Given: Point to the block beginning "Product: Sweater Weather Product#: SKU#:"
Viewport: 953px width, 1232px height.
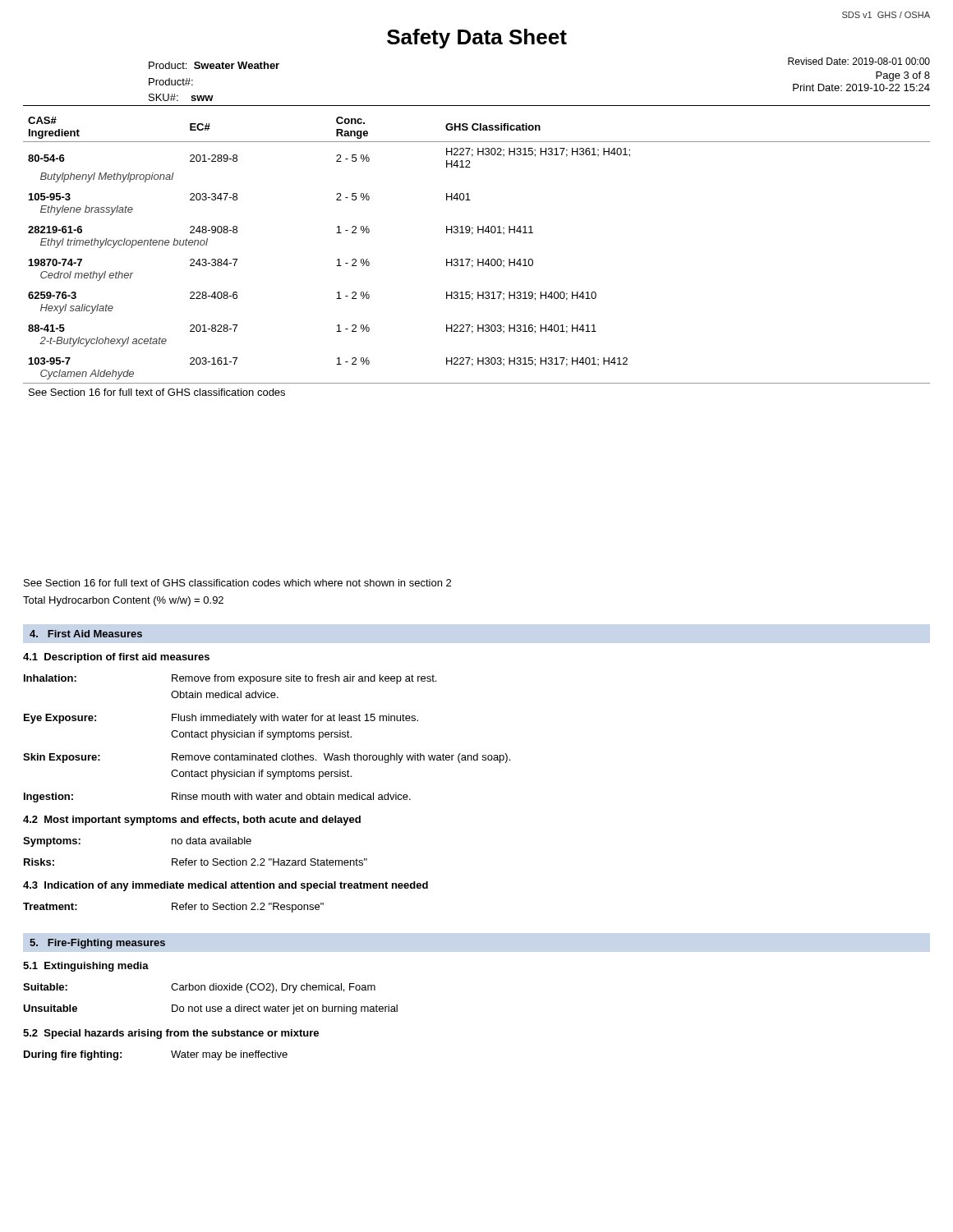Looking at the screenshot, I should point(214,65).
